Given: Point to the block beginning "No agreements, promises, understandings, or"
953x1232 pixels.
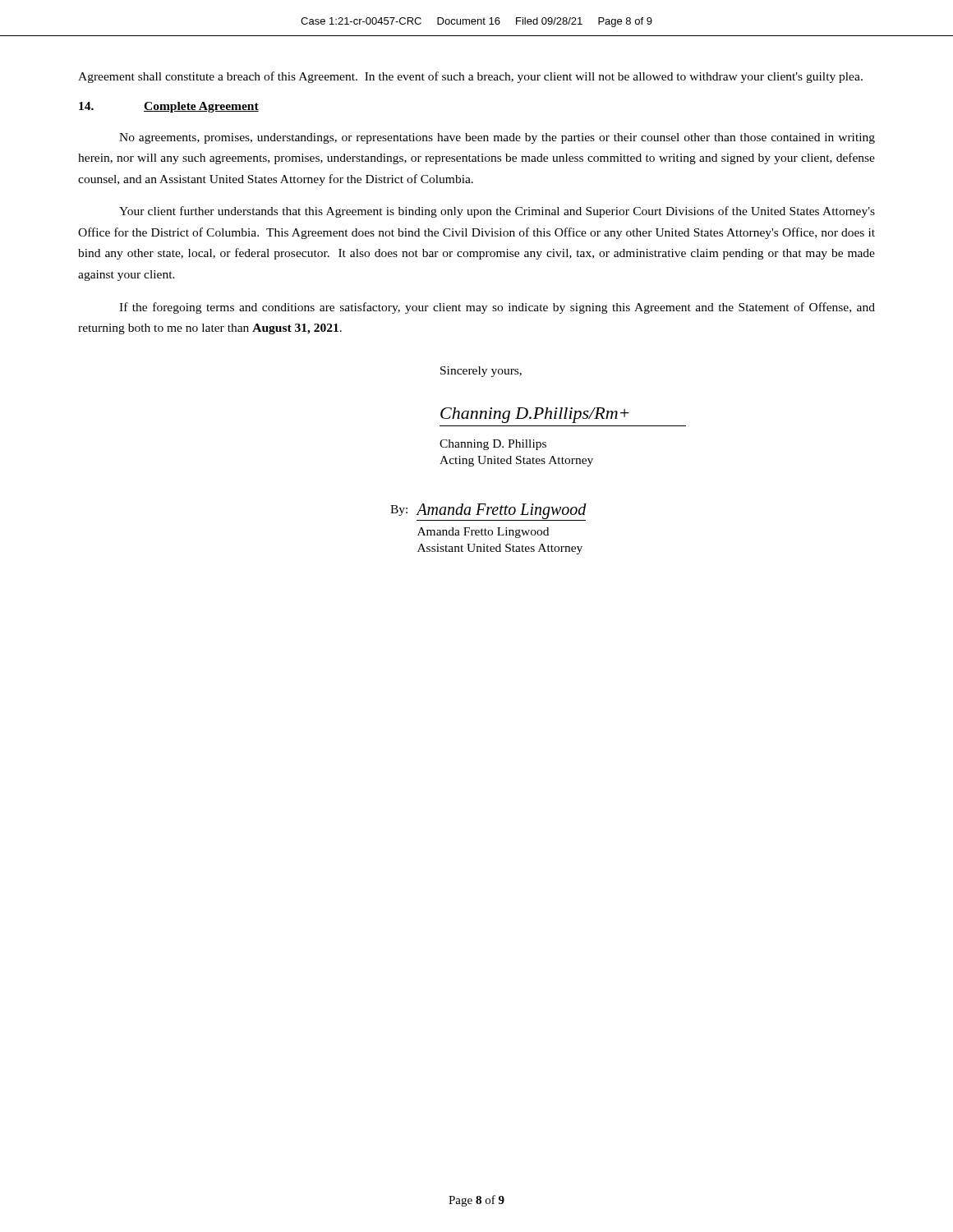Looking at the screenshot, I should click(476, 232).
